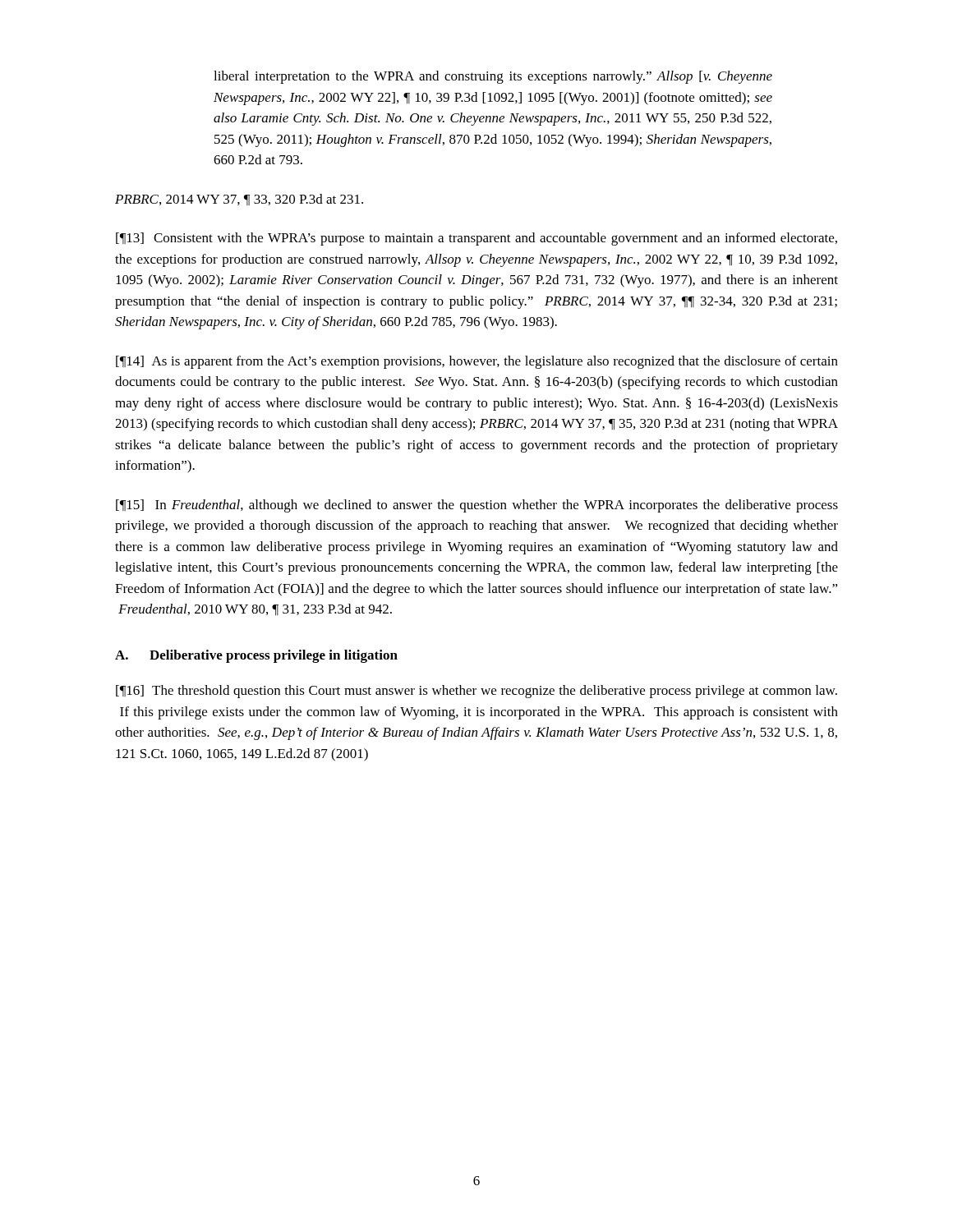Navigate to the passage starting "A. Deliberative process privilege in litigation"

256,655
